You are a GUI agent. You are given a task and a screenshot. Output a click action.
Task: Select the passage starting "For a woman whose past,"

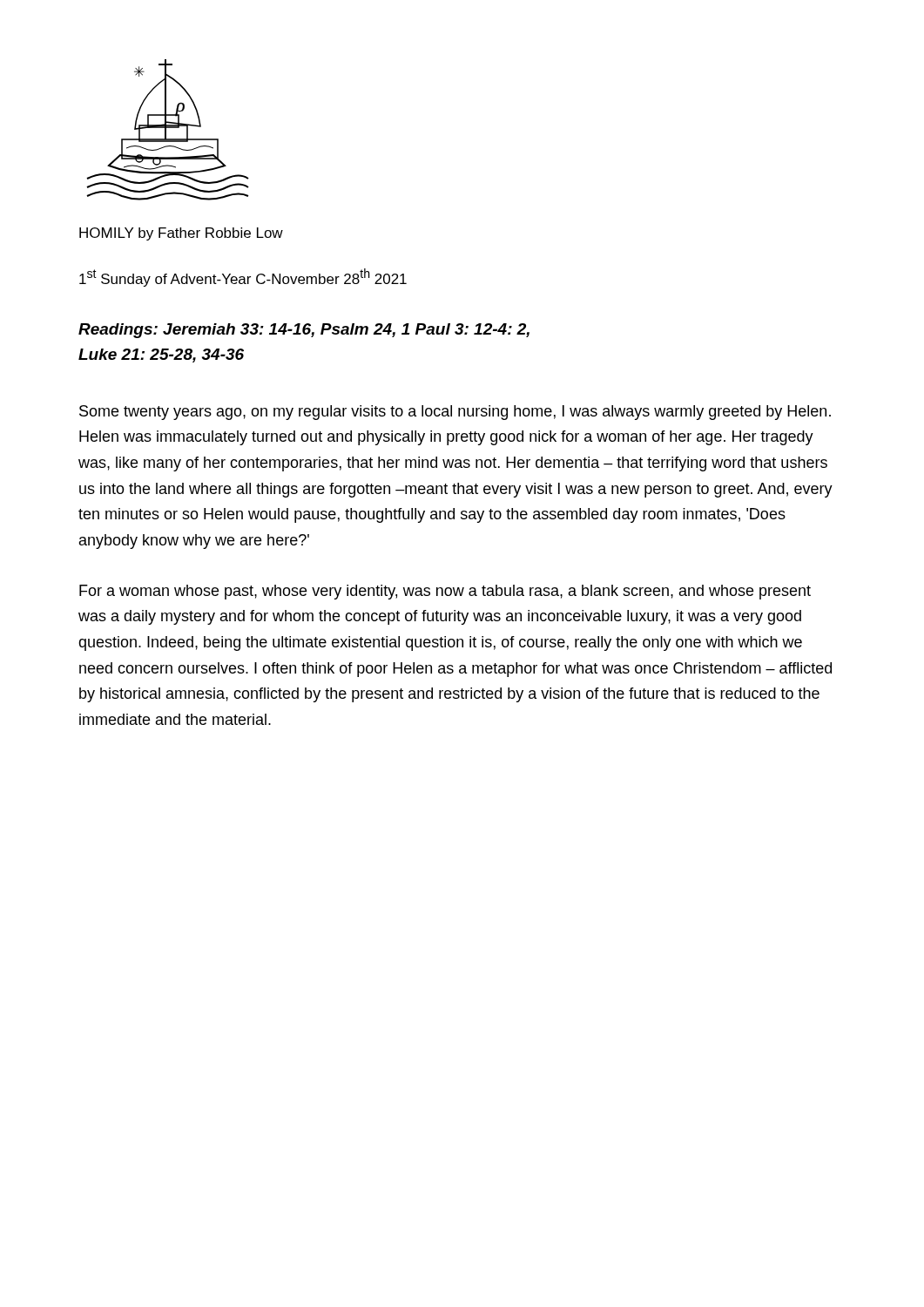click(x=456, y=655)
